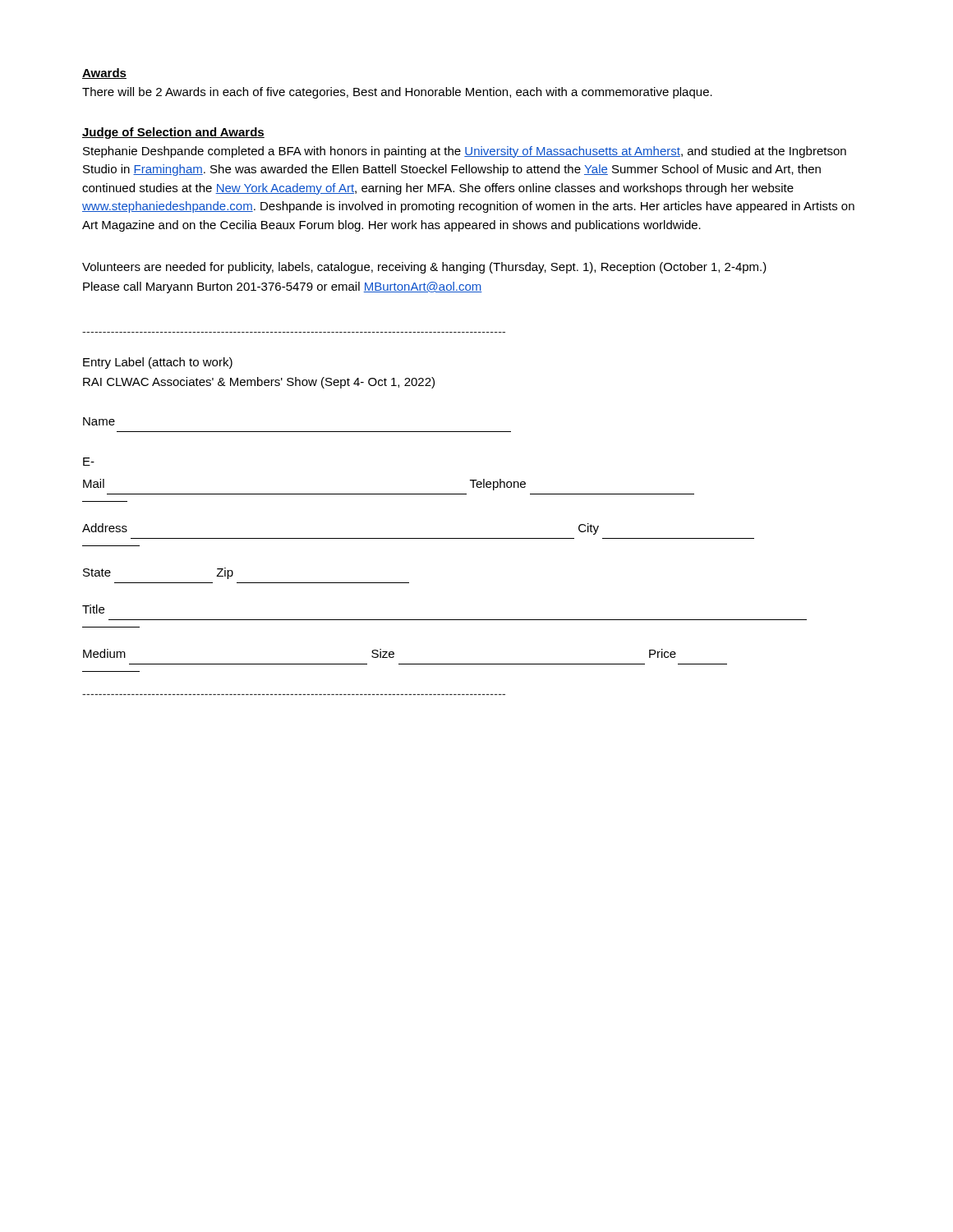This screenshot has height=1232, width=953.
Task: Find the block on this page that starts "Entry Label (attach to"
Action: click(x=259, y=372)
